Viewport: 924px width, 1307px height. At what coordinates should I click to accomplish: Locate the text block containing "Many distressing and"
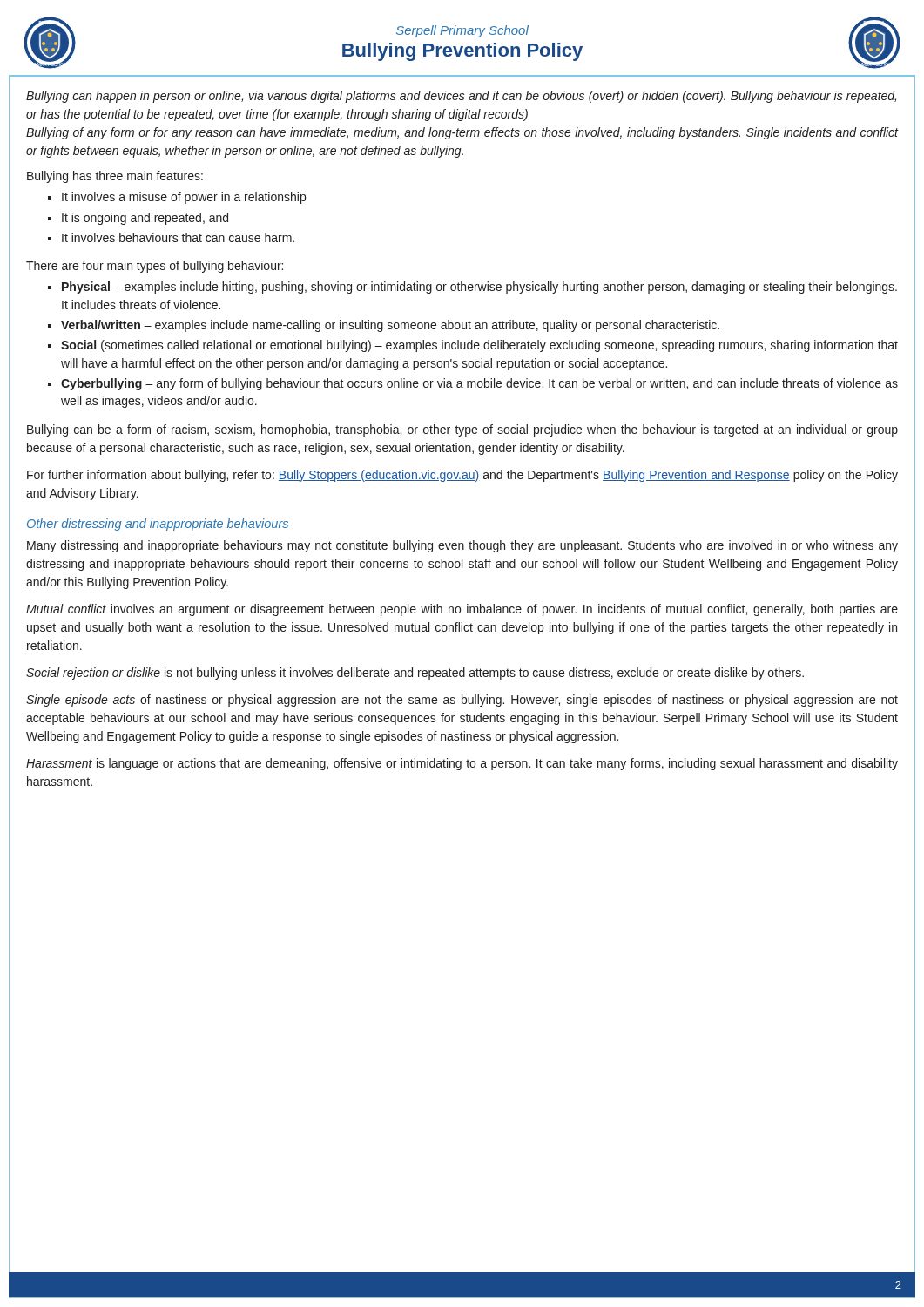(x=462, y=563)
